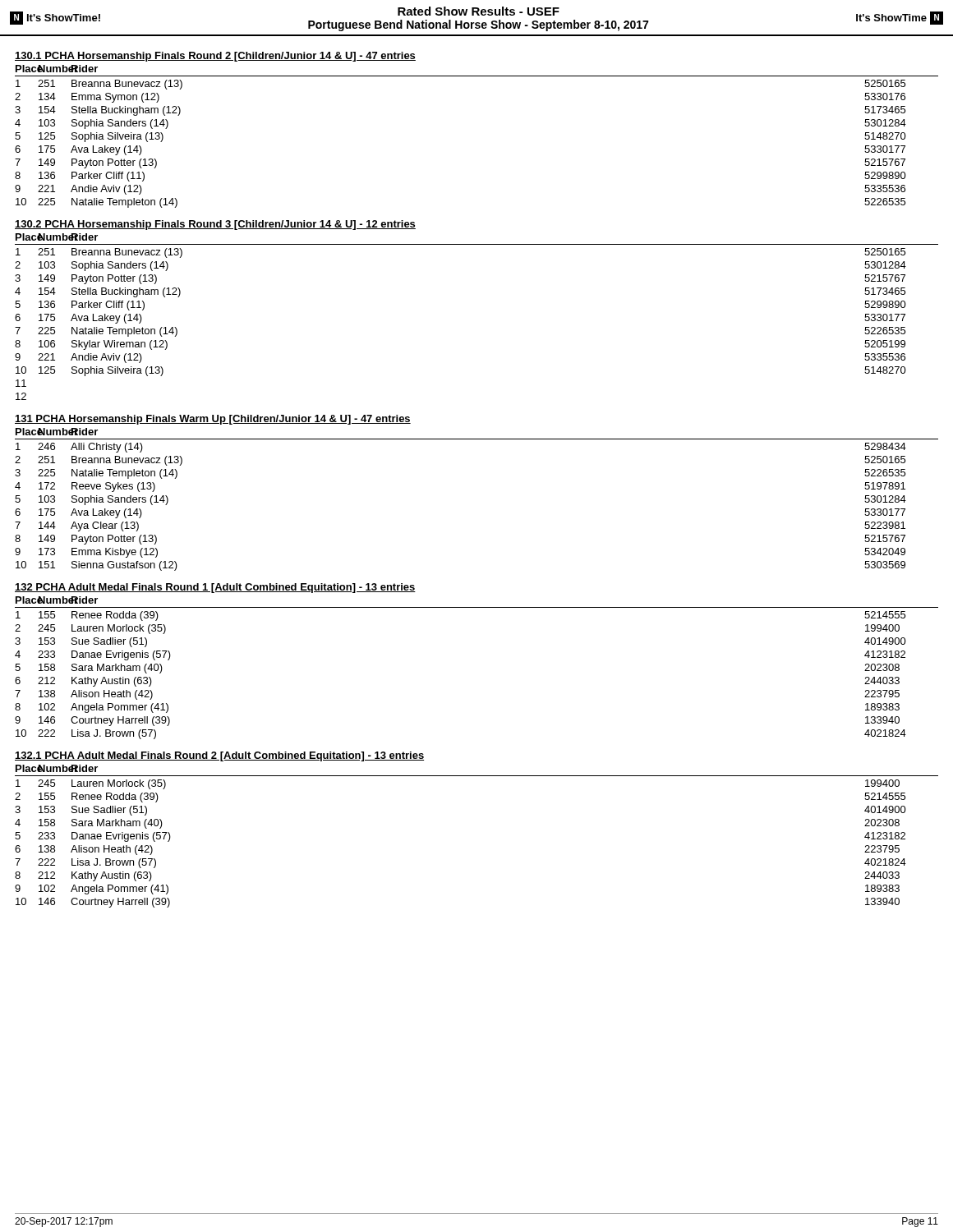Locate the section header that opens with "130.1 PCHA Horsemanship"
953x1232 pixels.
tap(215, 55)
